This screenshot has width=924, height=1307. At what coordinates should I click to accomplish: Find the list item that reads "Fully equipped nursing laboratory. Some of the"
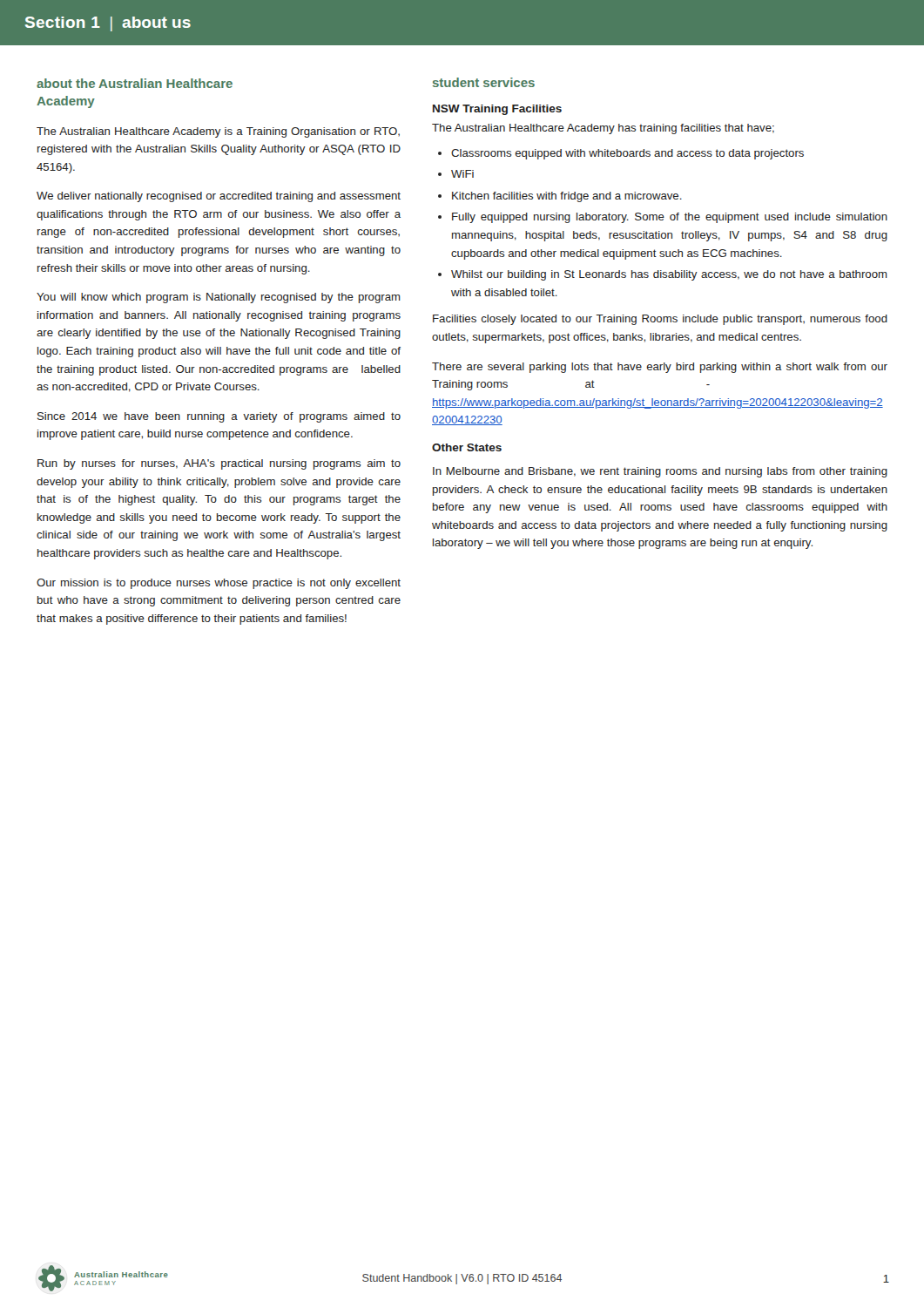(660, 236)
